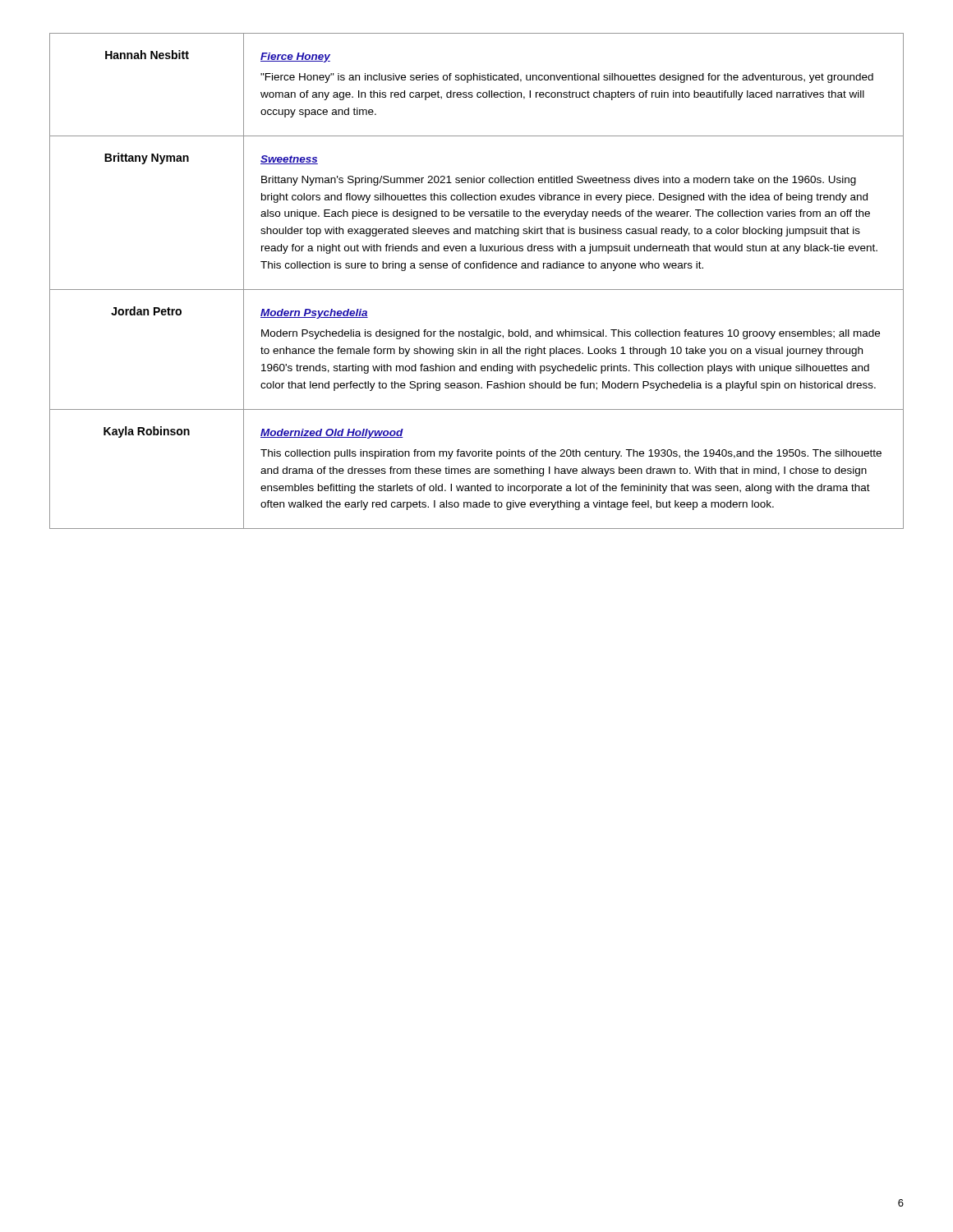
Task: Select the table that reads "Sweetness Brittany Nyman's"
Action: [x=476, y=281]
